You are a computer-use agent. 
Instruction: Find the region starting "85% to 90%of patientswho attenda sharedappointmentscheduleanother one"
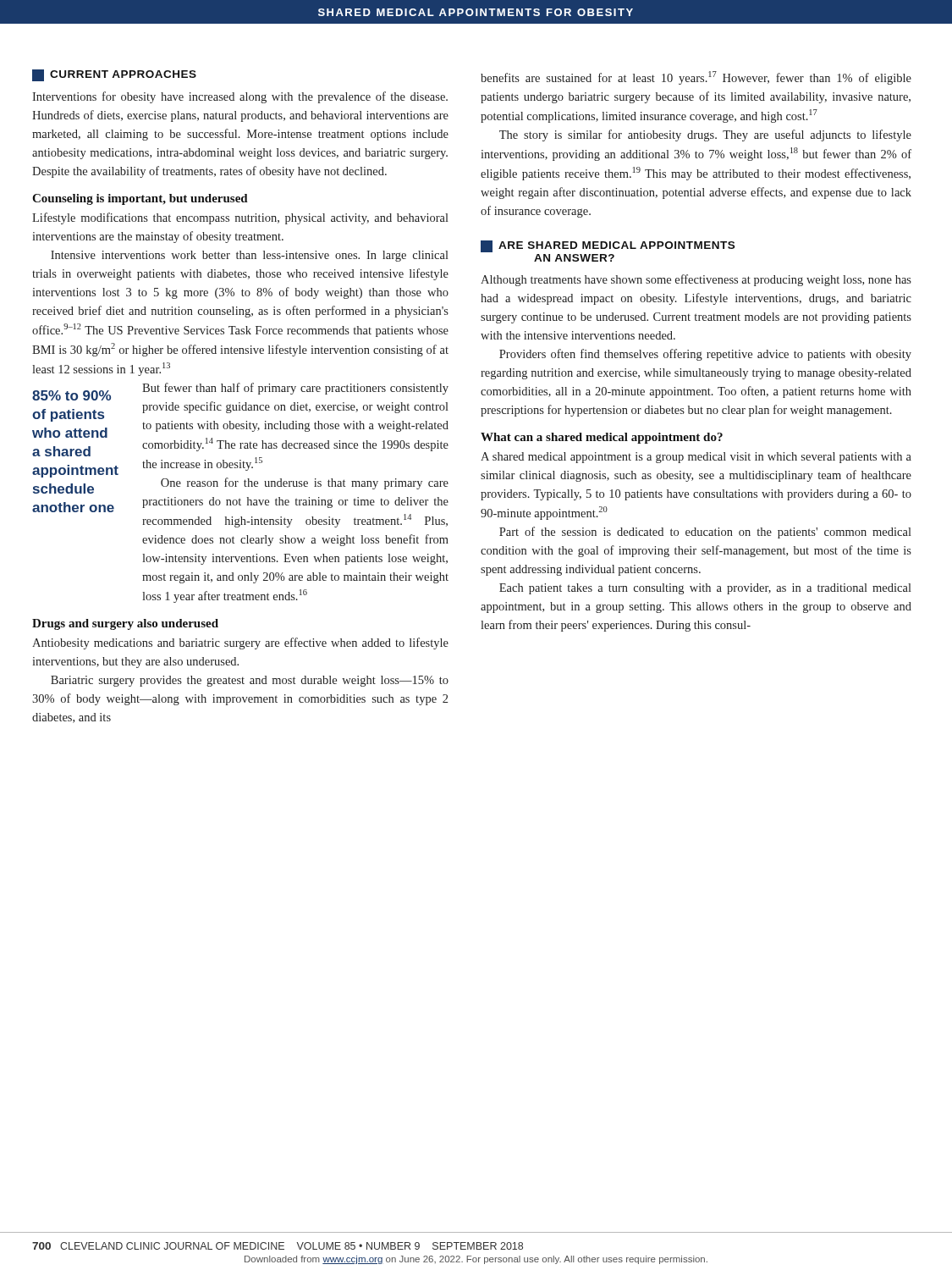click(75, 452)
